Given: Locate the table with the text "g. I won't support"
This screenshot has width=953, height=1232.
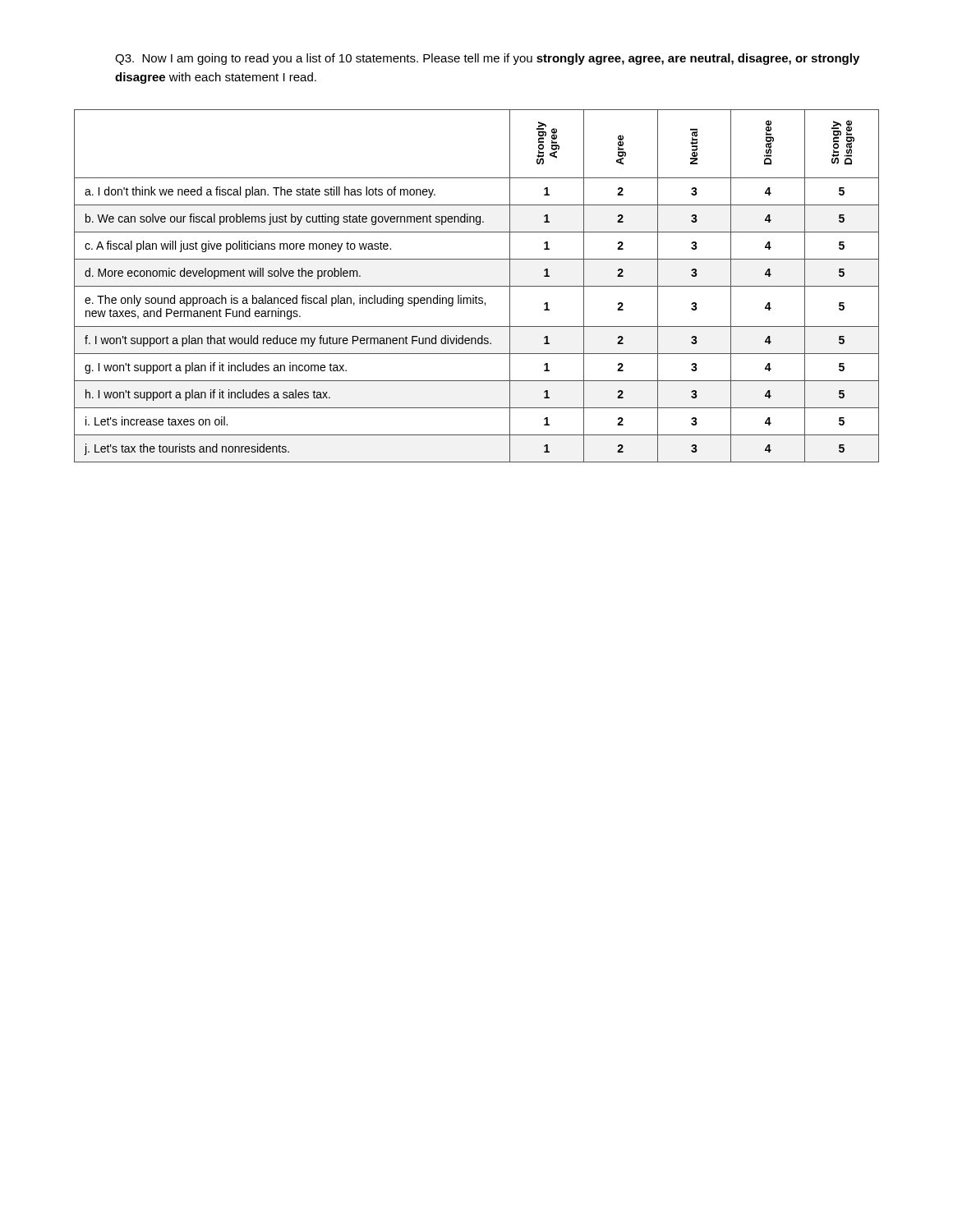Looking at the screenshot, I should coord(476,286).
